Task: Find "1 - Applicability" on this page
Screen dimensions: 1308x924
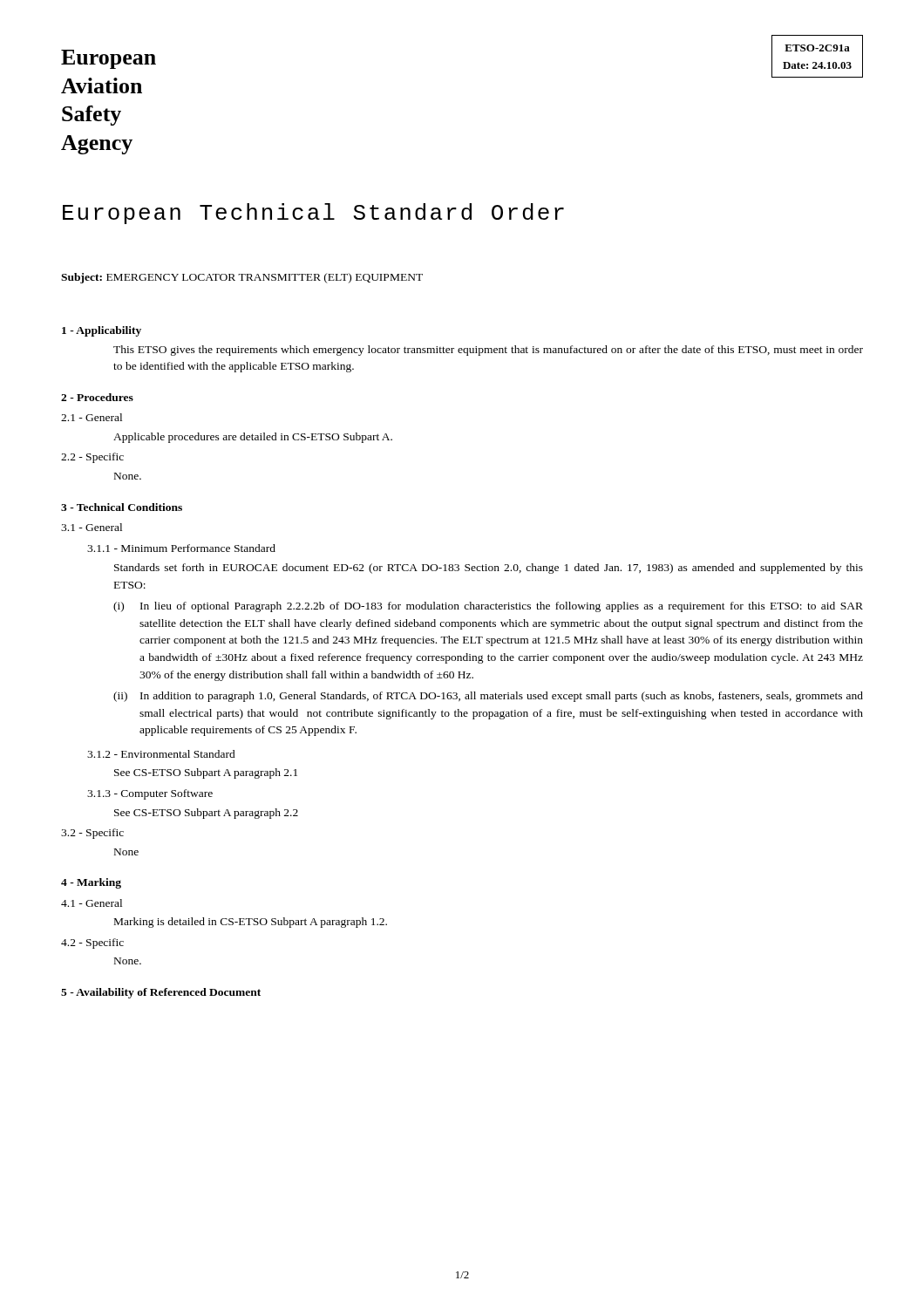Action: pyautogui.click(x=101, y=330)
